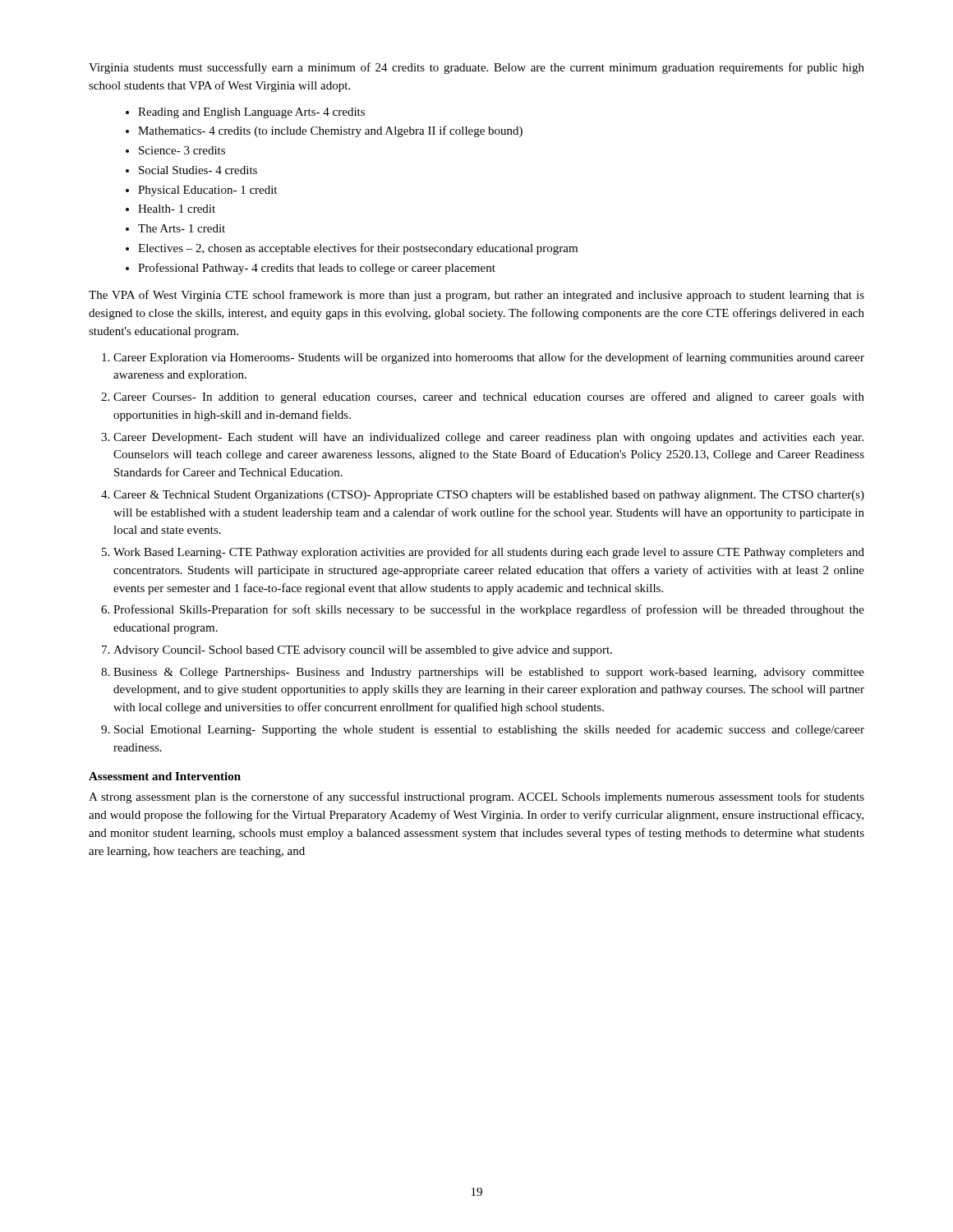Find the block on this page that starts "Virginia students must successfully"
Screen dimensions: 1232x953
476,76
